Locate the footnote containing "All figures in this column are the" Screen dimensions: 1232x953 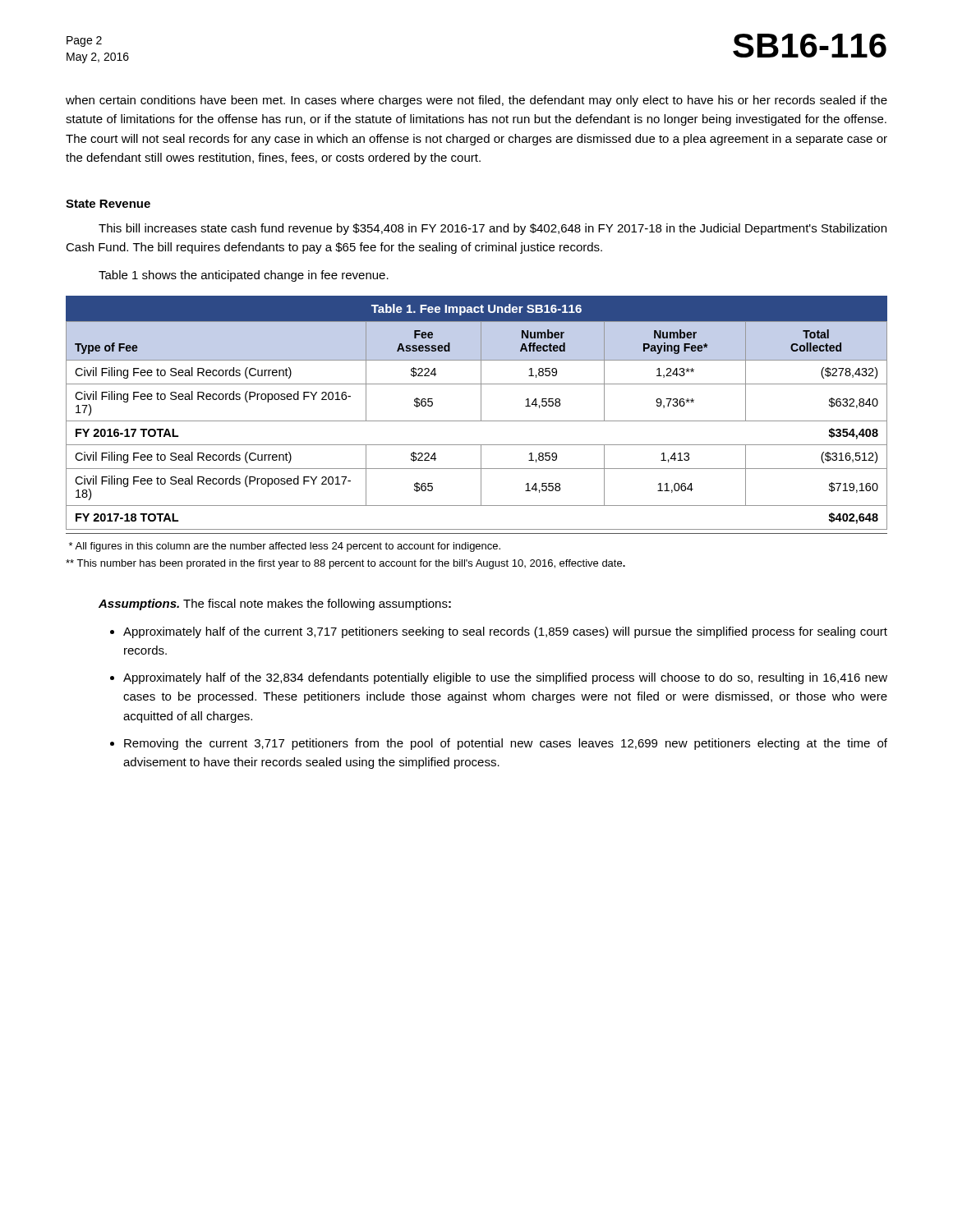click(x=476, y=555)
